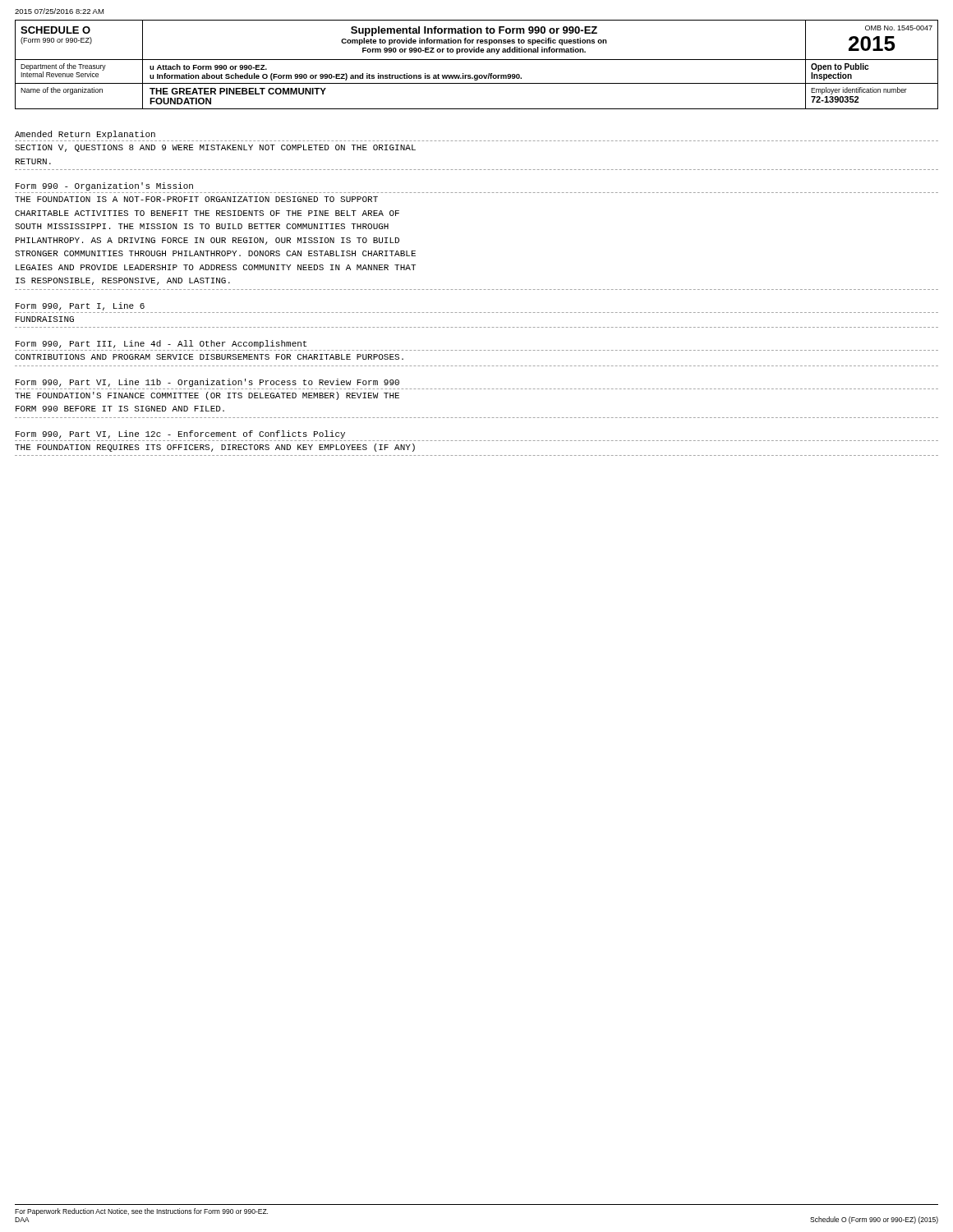Click on the text block starting "SCHEDULE O (Form"

click(x=476, y=64)
